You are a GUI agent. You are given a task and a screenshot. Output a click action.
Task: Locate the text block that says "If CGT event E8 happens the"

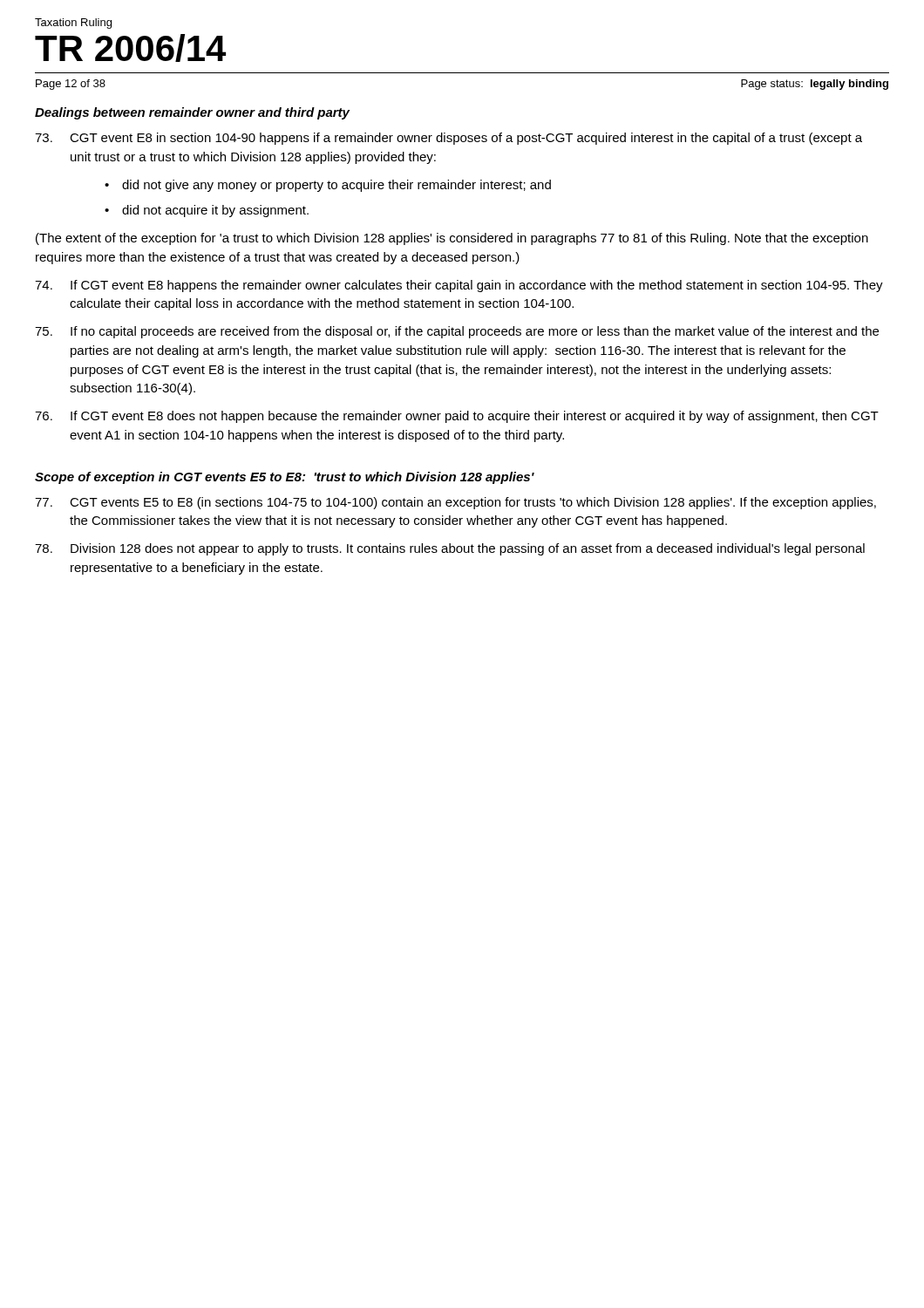(460, 294)
